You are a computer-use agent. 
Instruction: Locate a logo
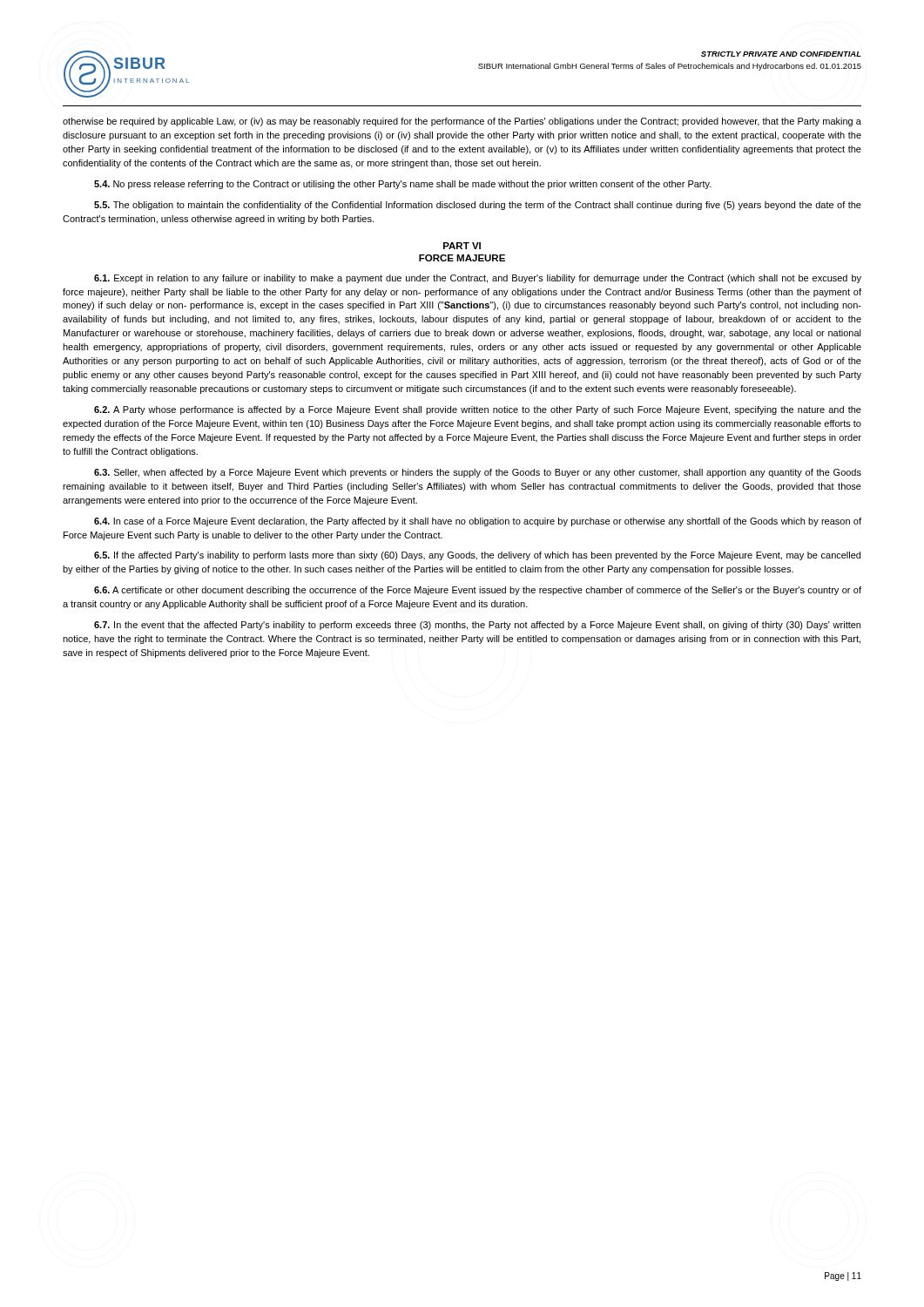pos(132,75)
